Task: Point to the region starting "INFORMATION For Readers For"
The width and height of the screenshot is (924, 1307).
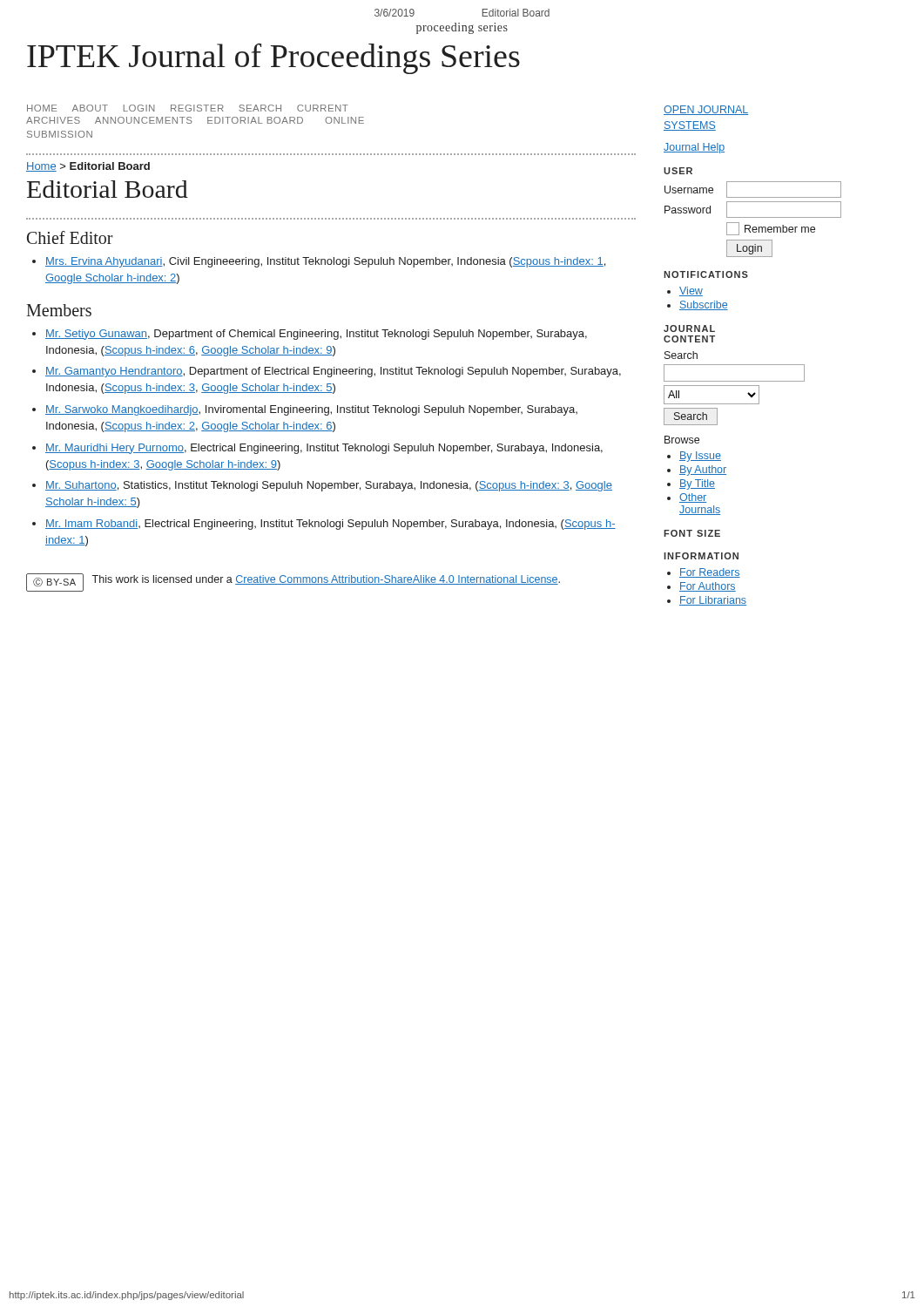Action: tap(701, 556)
